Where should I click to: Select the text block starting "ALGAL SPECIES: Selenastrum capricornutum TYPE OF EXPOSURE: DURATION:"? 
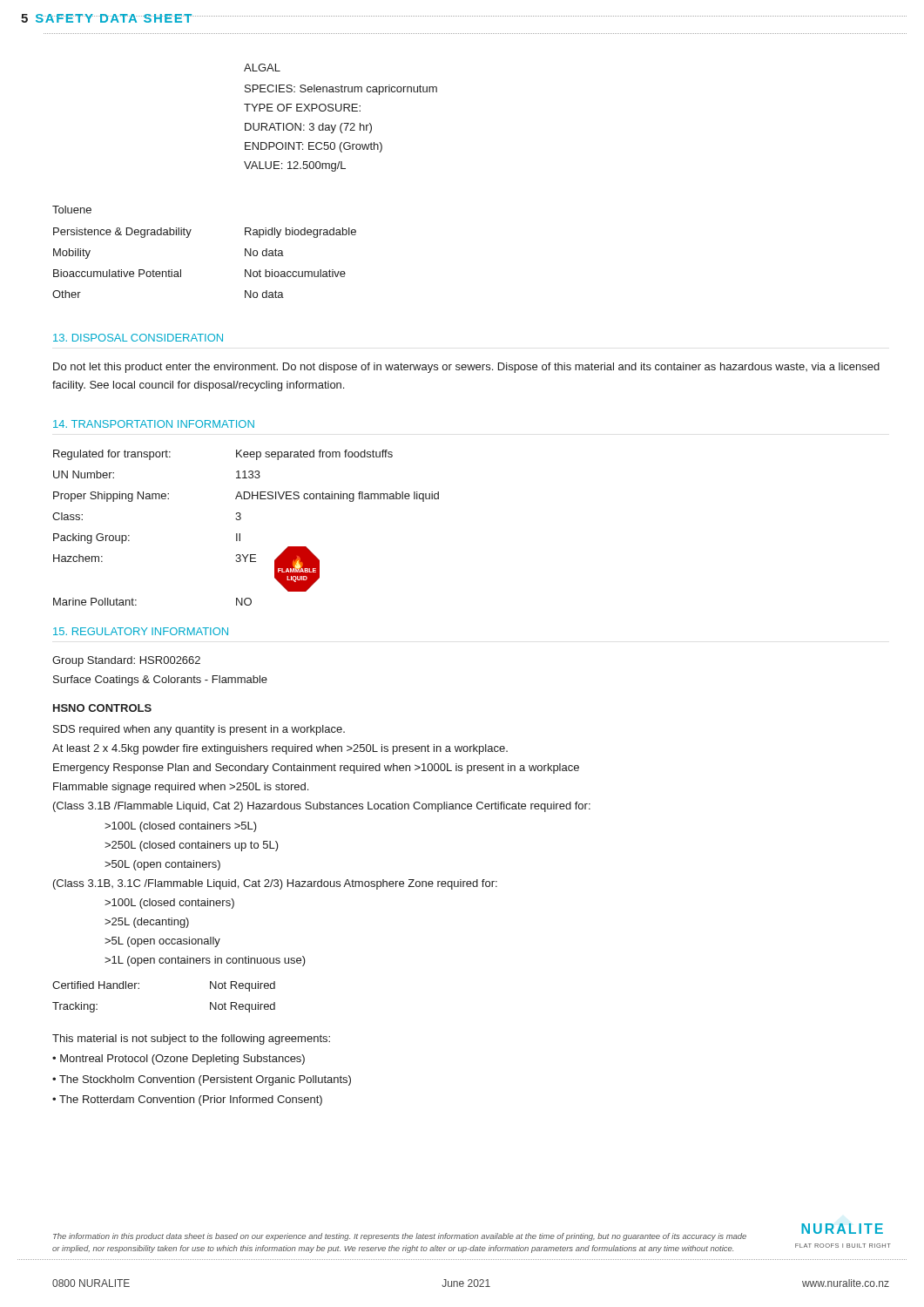(262, 68)
